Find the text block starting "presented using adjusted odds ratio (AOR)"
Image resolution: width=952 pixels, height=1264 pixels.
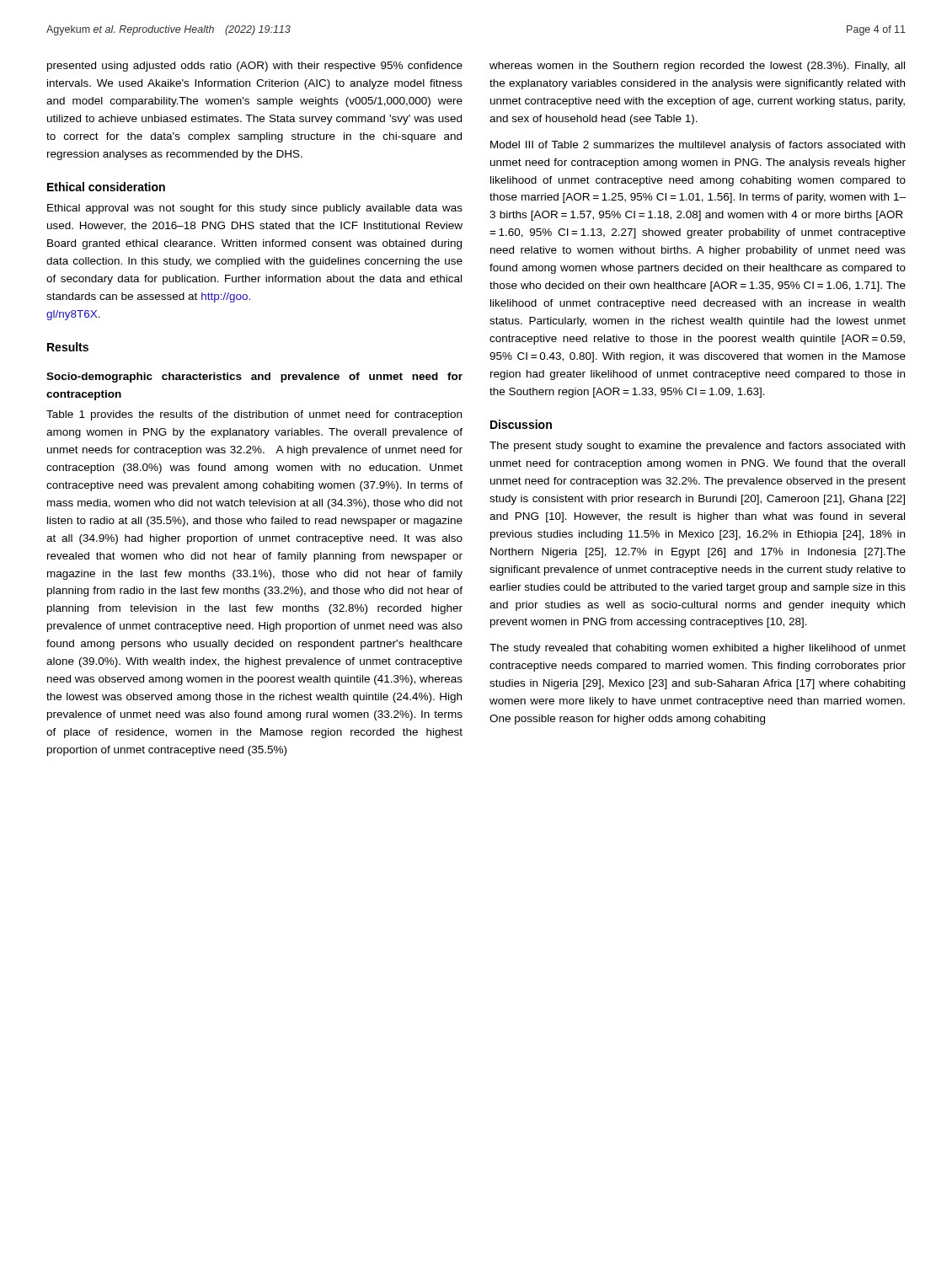tap(254, 110)
